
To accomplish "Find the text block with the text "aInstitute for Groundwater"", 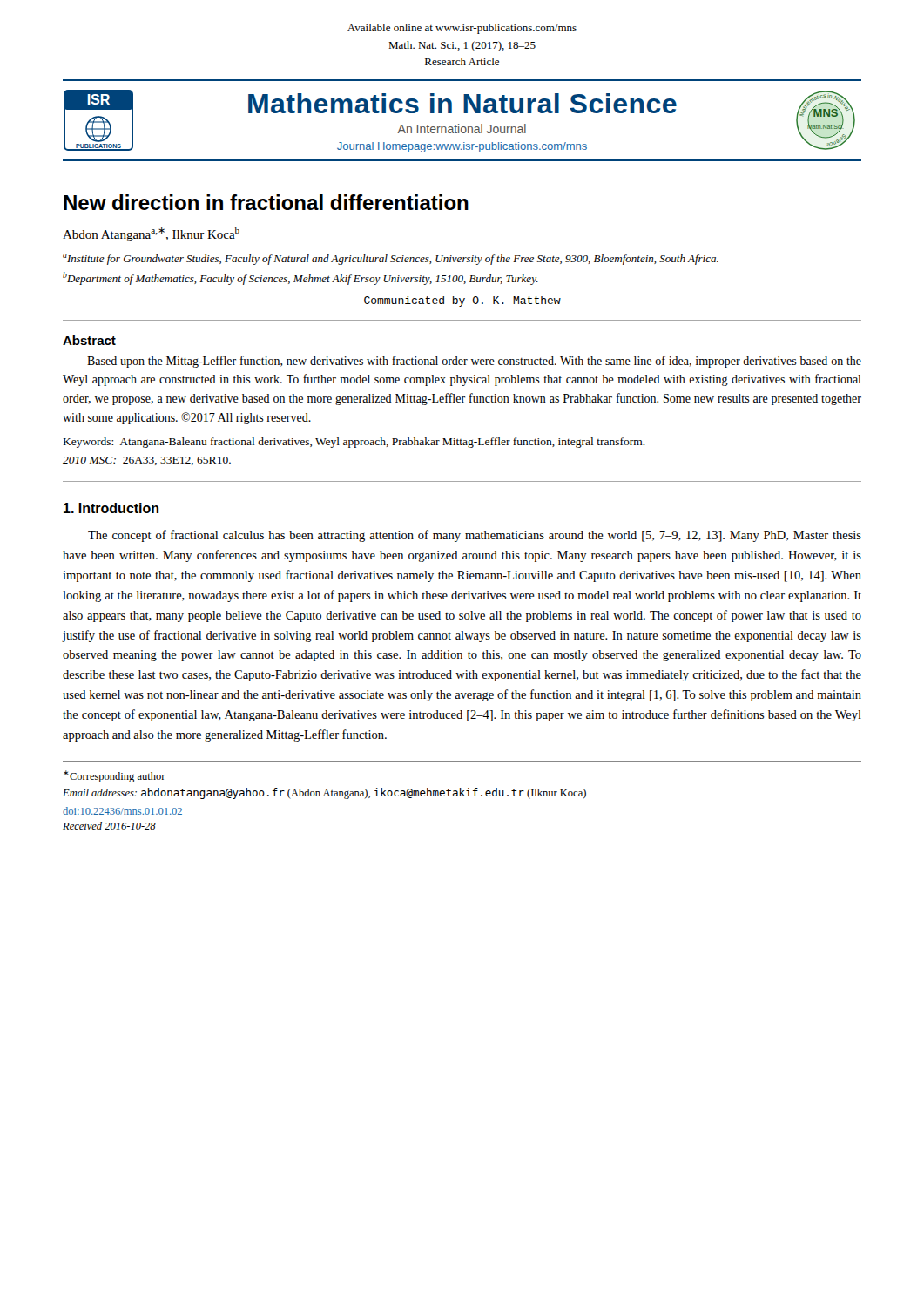I will (x=391, y=257).
